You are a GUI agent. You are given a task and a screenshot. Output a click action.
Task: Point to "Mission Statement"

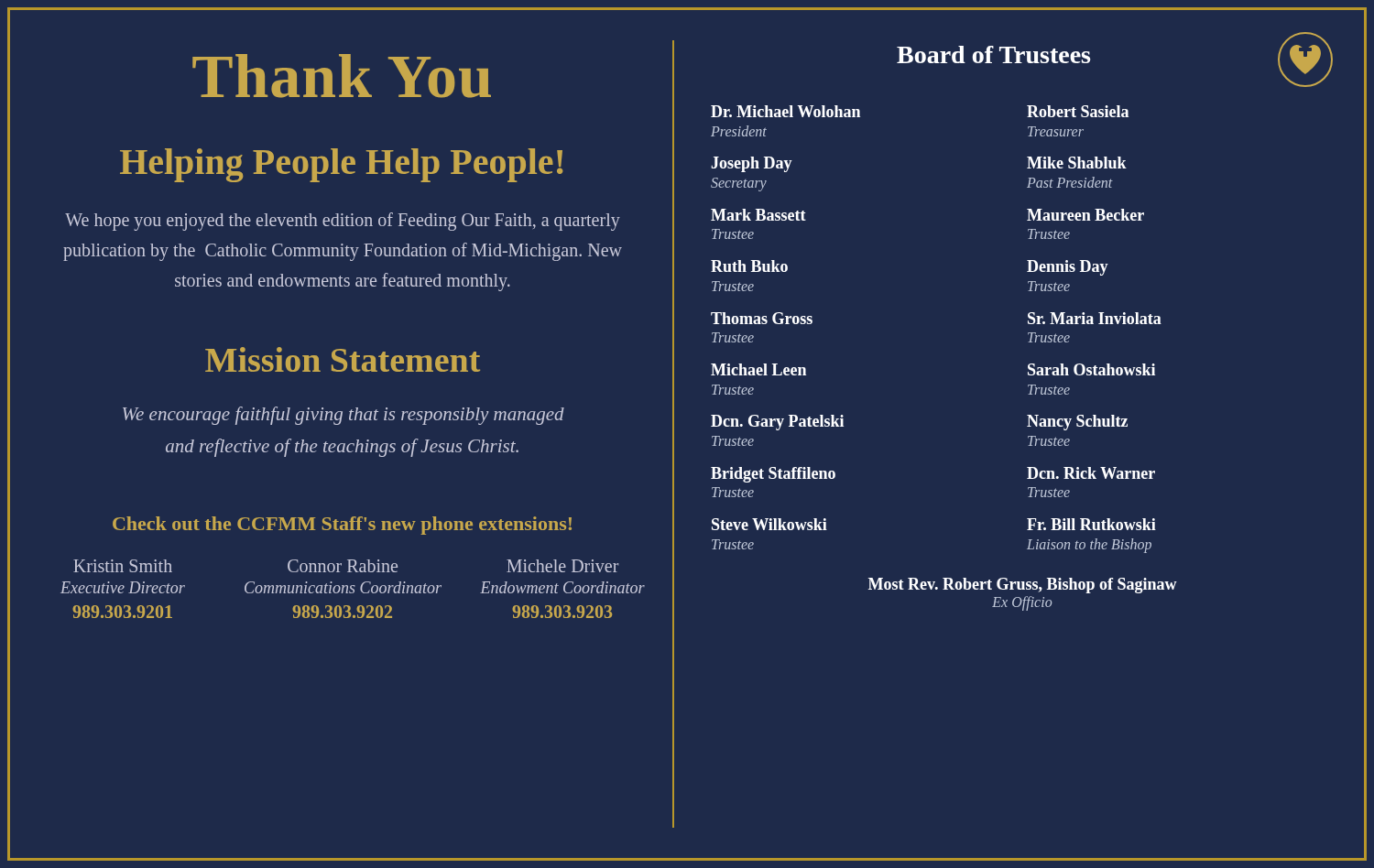coord(343,360)
